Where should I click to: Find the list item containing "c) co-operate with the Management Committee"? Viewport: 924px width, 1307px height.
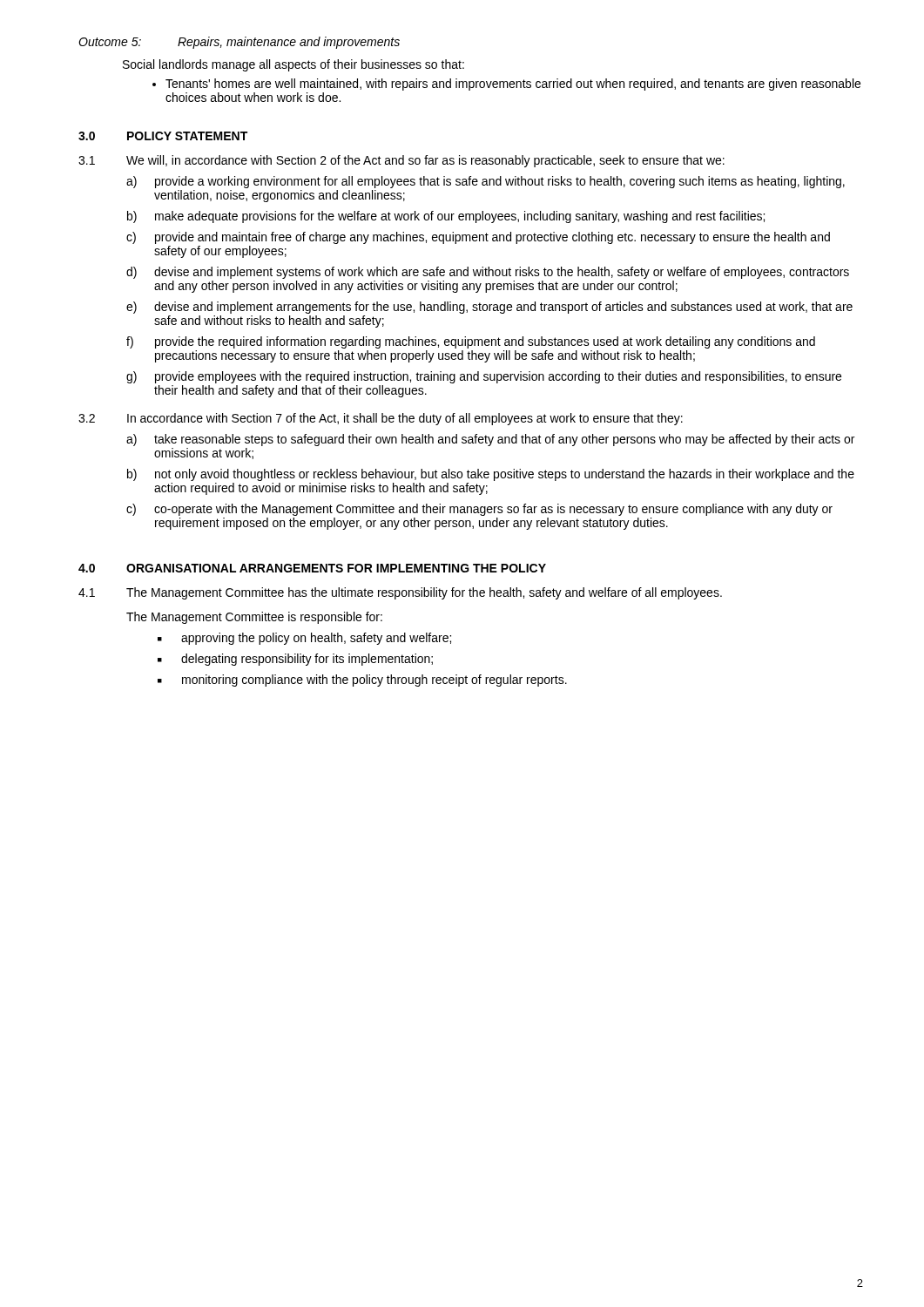tap(495, 516)
